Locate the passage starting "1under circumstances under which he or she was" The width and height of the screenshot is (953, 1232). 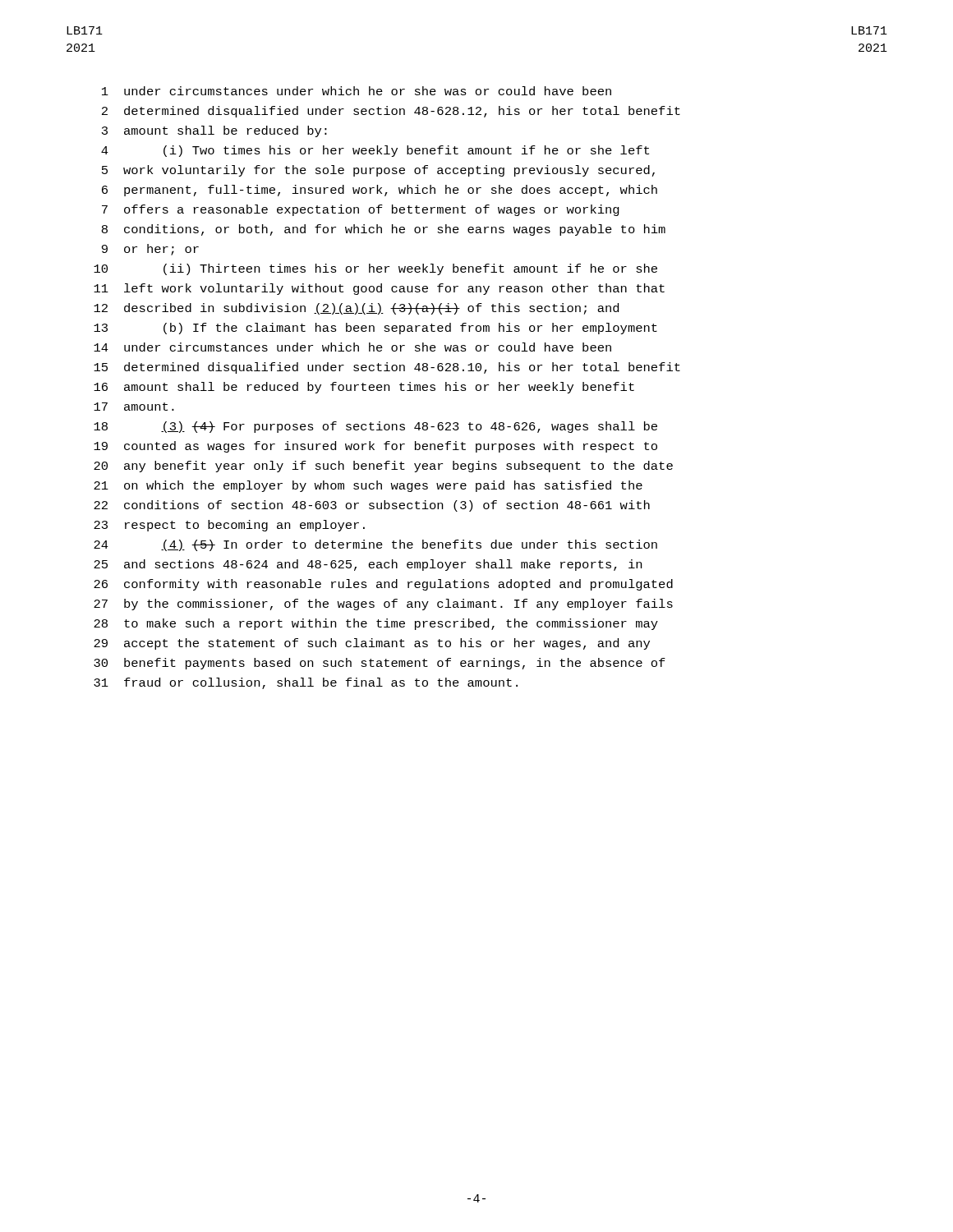click(476, 388)
